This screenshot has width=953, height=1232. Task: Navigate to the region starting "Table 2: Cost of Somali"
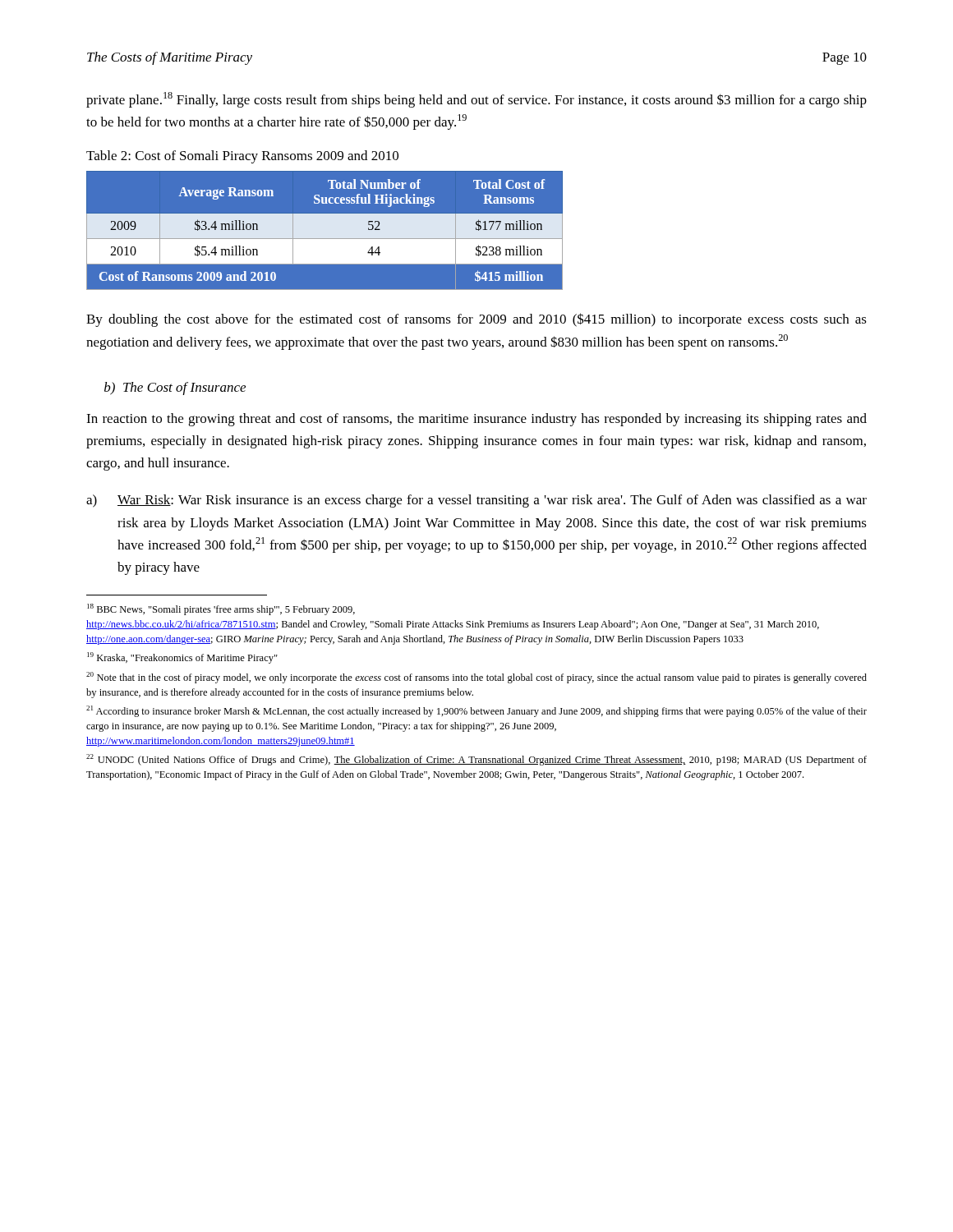(x=243, y=156)
